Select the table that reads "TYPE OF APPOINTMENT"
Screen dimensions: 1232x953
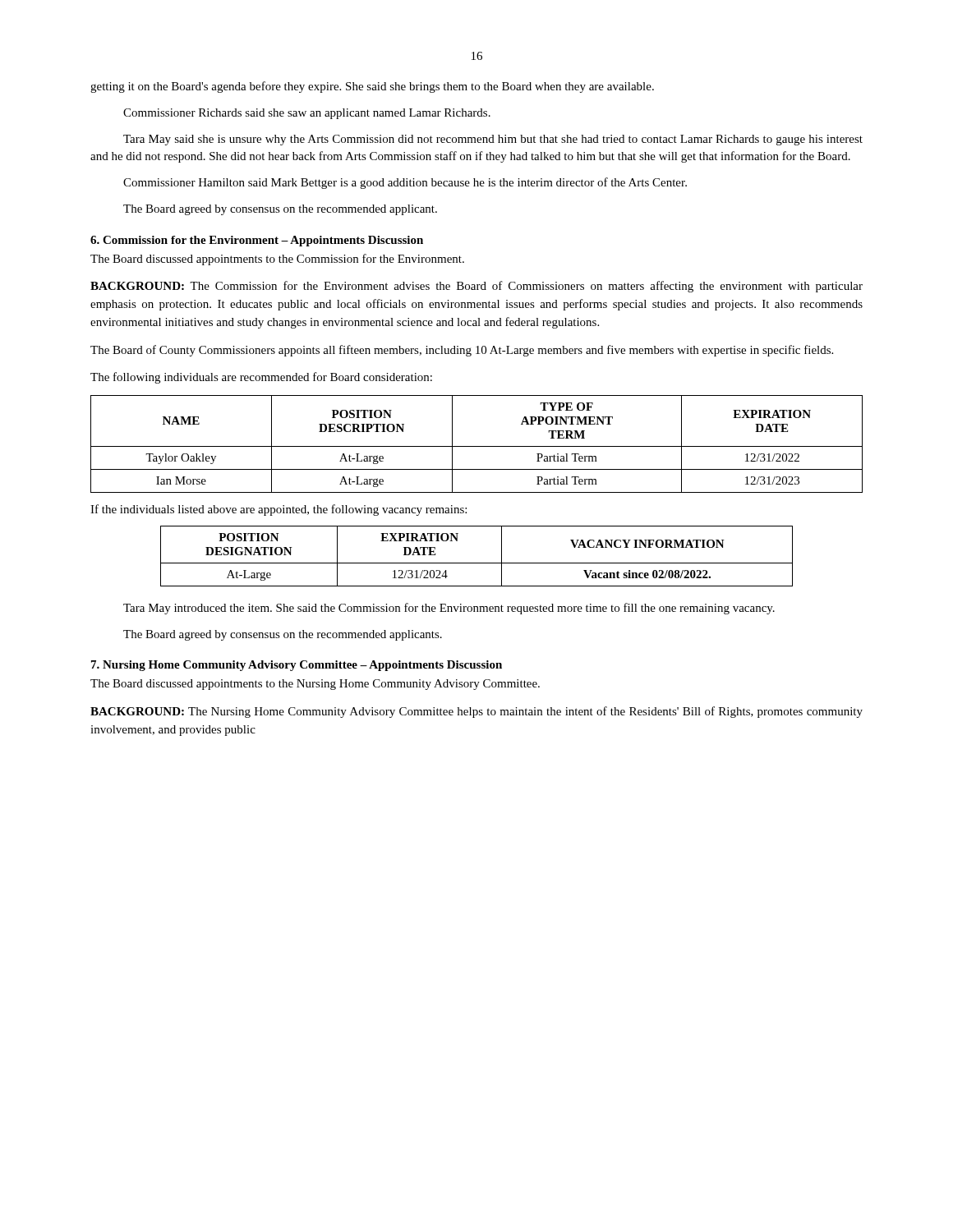coord(476,444)
